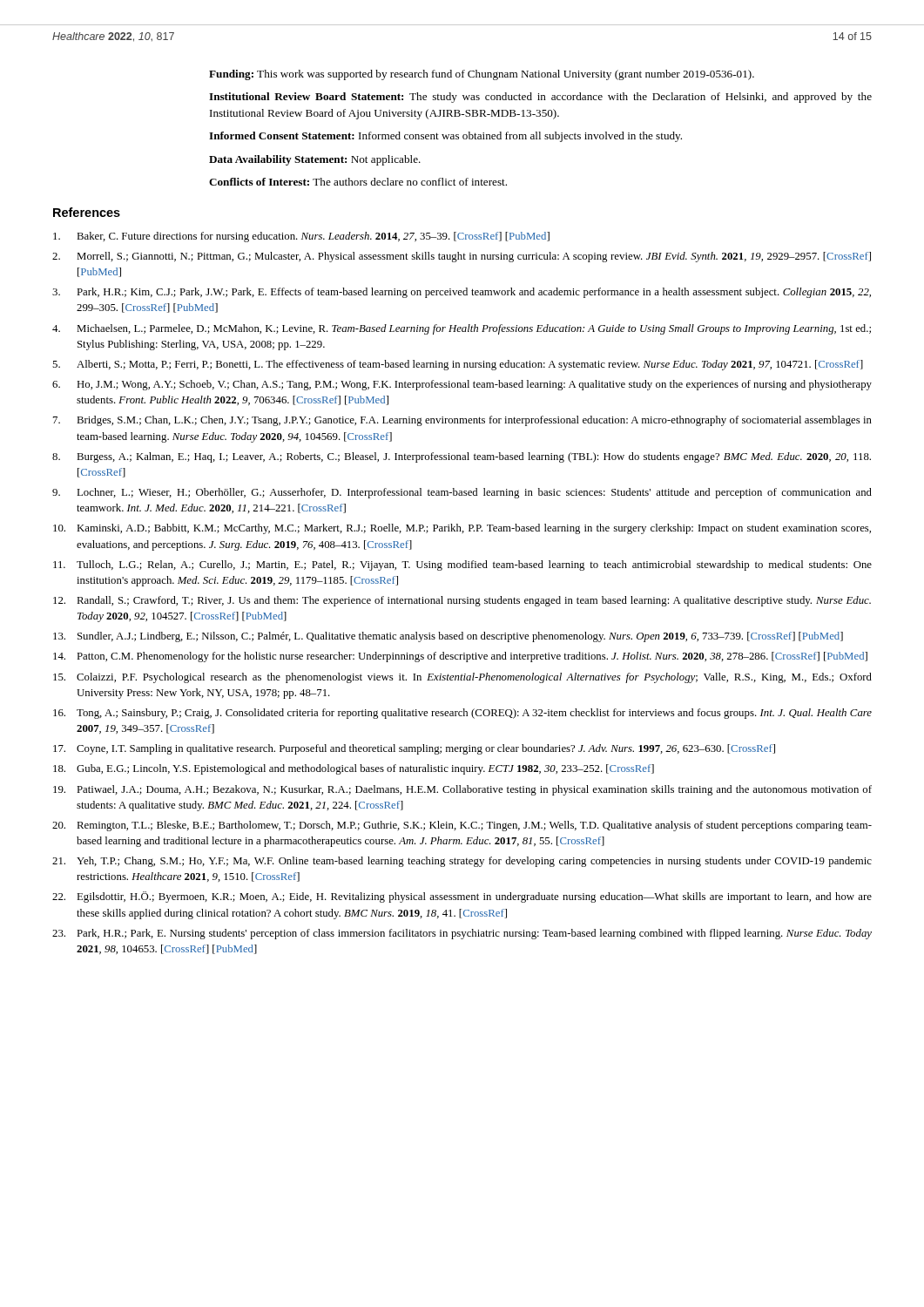Image resolution: width=924 pixels, height=1307 pixels.
Task: Navigate to the text block starting "14. Patton, C.M. Phenomenology for"
Action: click(462, 657)
